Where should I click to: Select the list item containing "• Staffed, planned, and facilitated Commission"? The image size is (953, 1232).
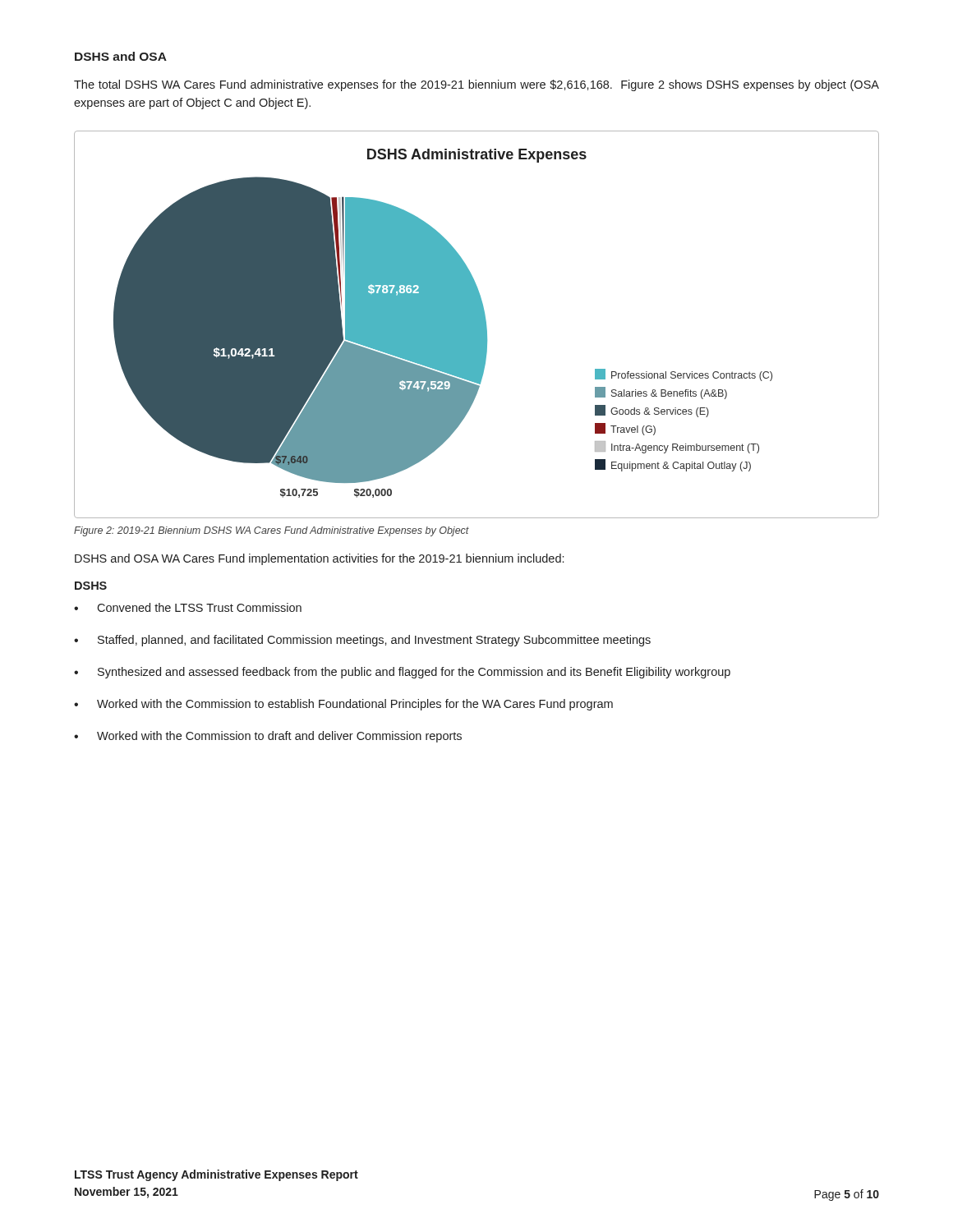pos(476,641)
